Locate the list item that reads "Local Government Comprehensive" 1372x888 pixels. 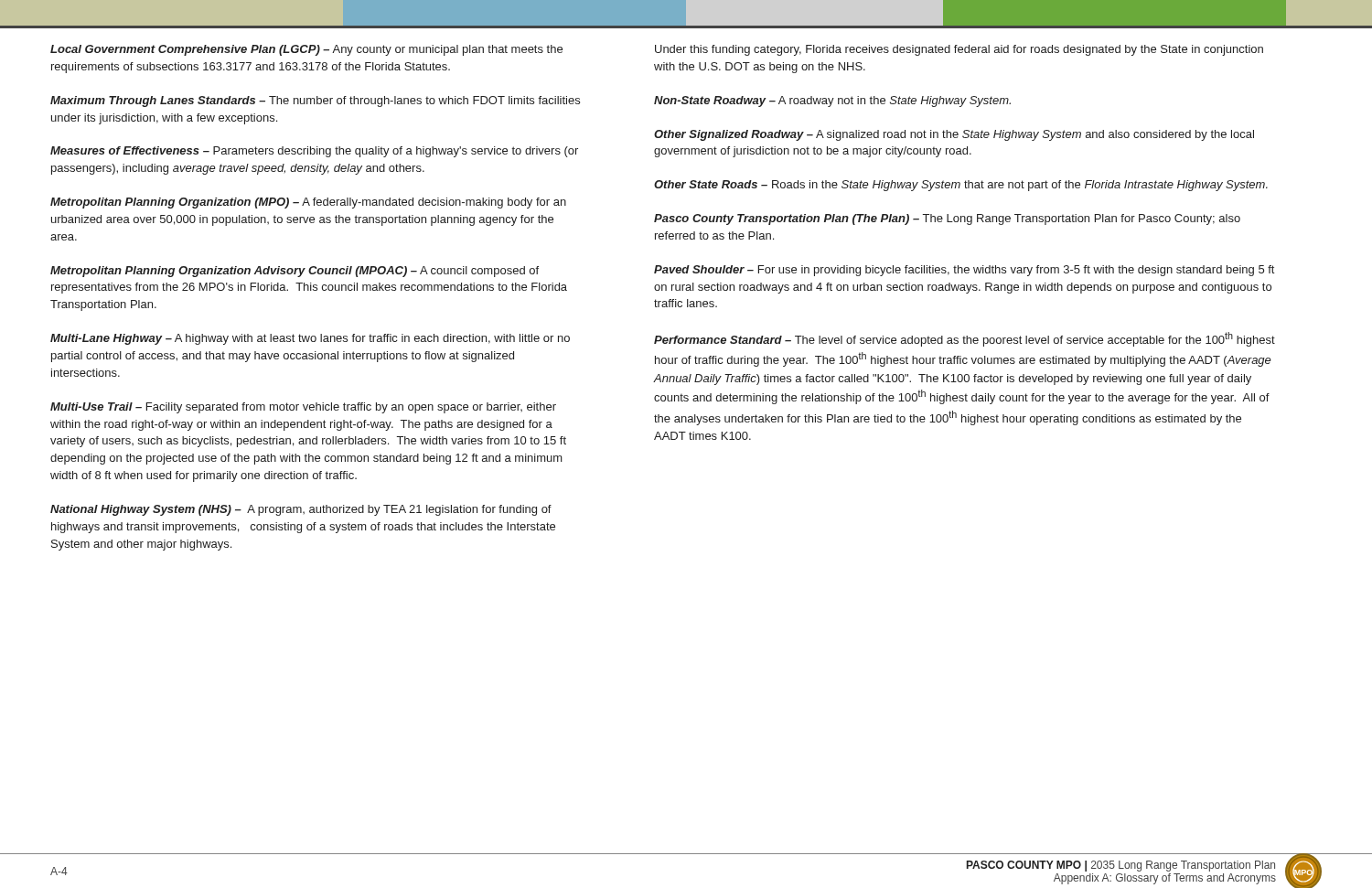(316, 58)
